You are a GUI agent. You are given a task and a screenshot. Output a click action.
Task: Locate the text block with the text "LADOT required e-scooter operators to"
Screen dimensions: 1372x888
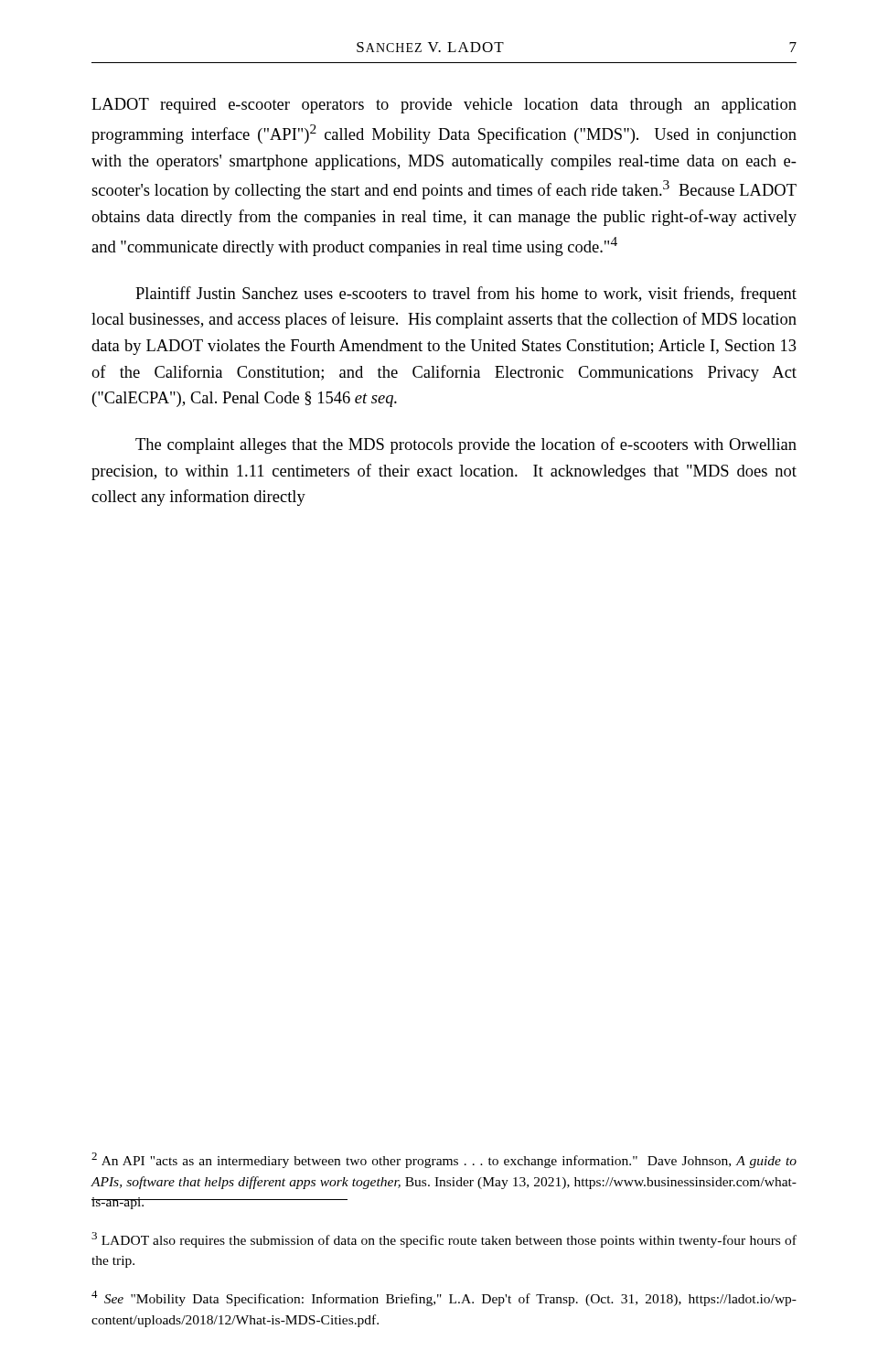point(444,176)
